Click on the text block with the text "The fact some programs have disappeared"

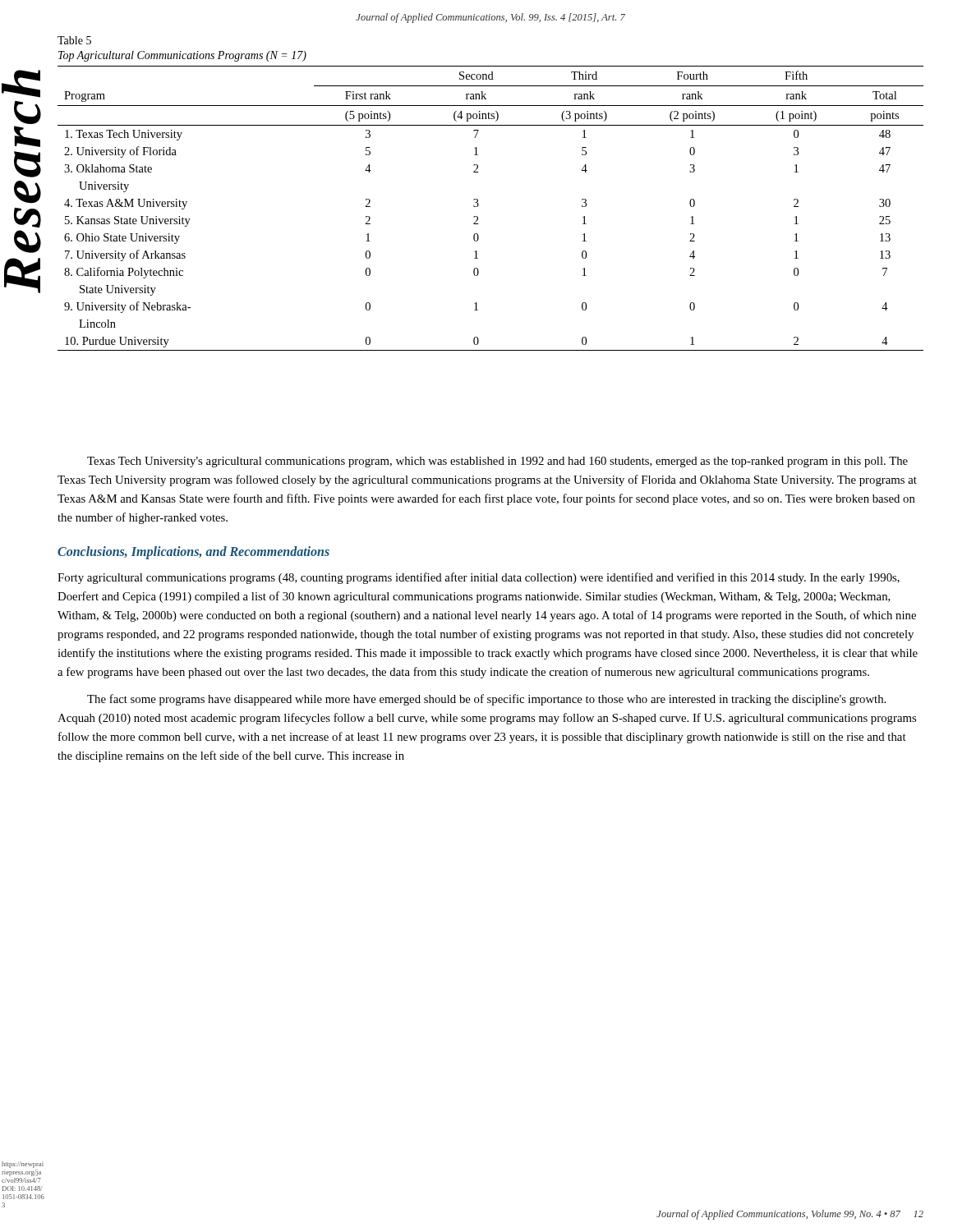click(490, 728)
